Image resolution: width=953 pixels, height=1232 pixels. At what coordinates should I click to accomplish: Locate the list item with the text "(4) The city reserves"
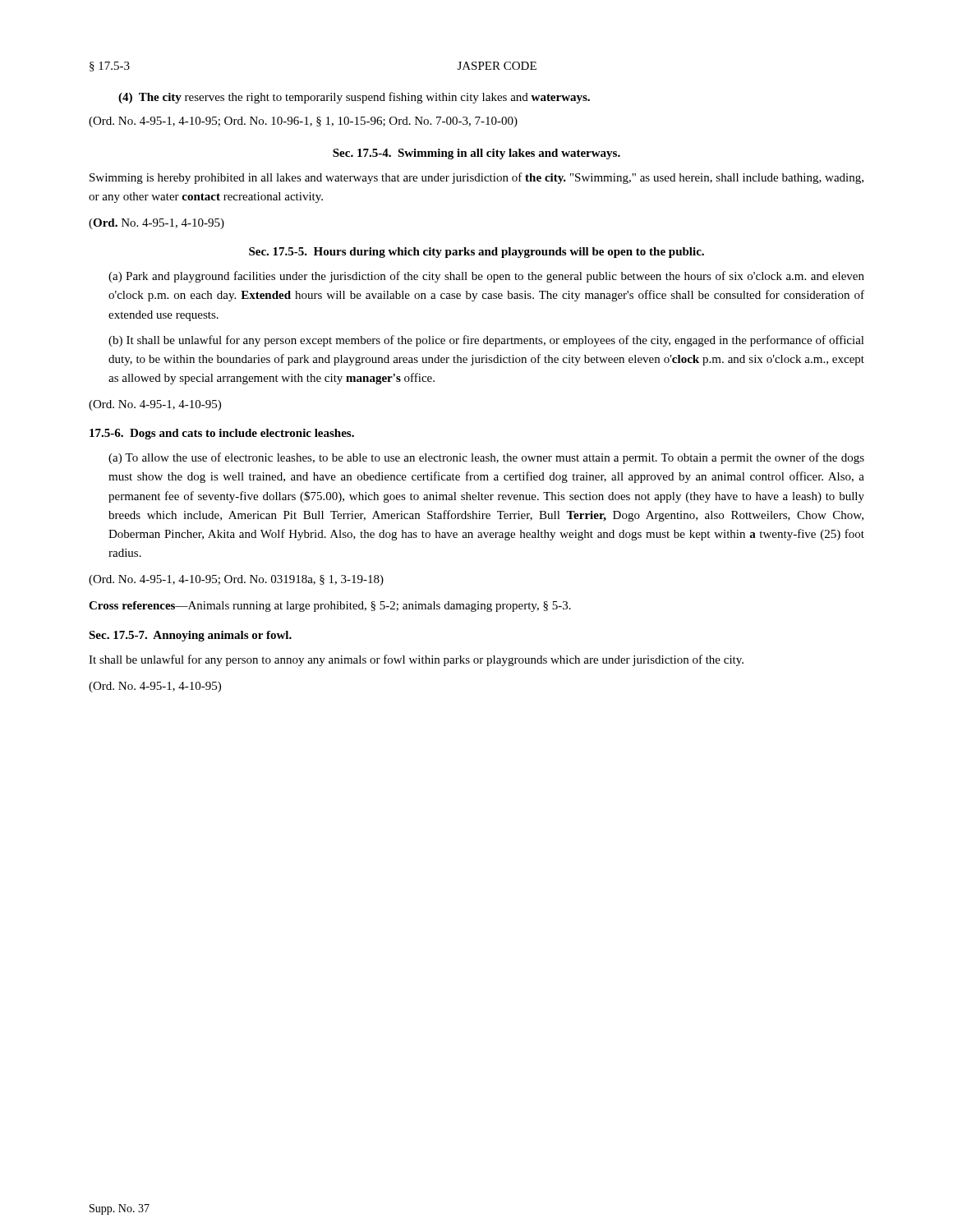pos(354,97)
